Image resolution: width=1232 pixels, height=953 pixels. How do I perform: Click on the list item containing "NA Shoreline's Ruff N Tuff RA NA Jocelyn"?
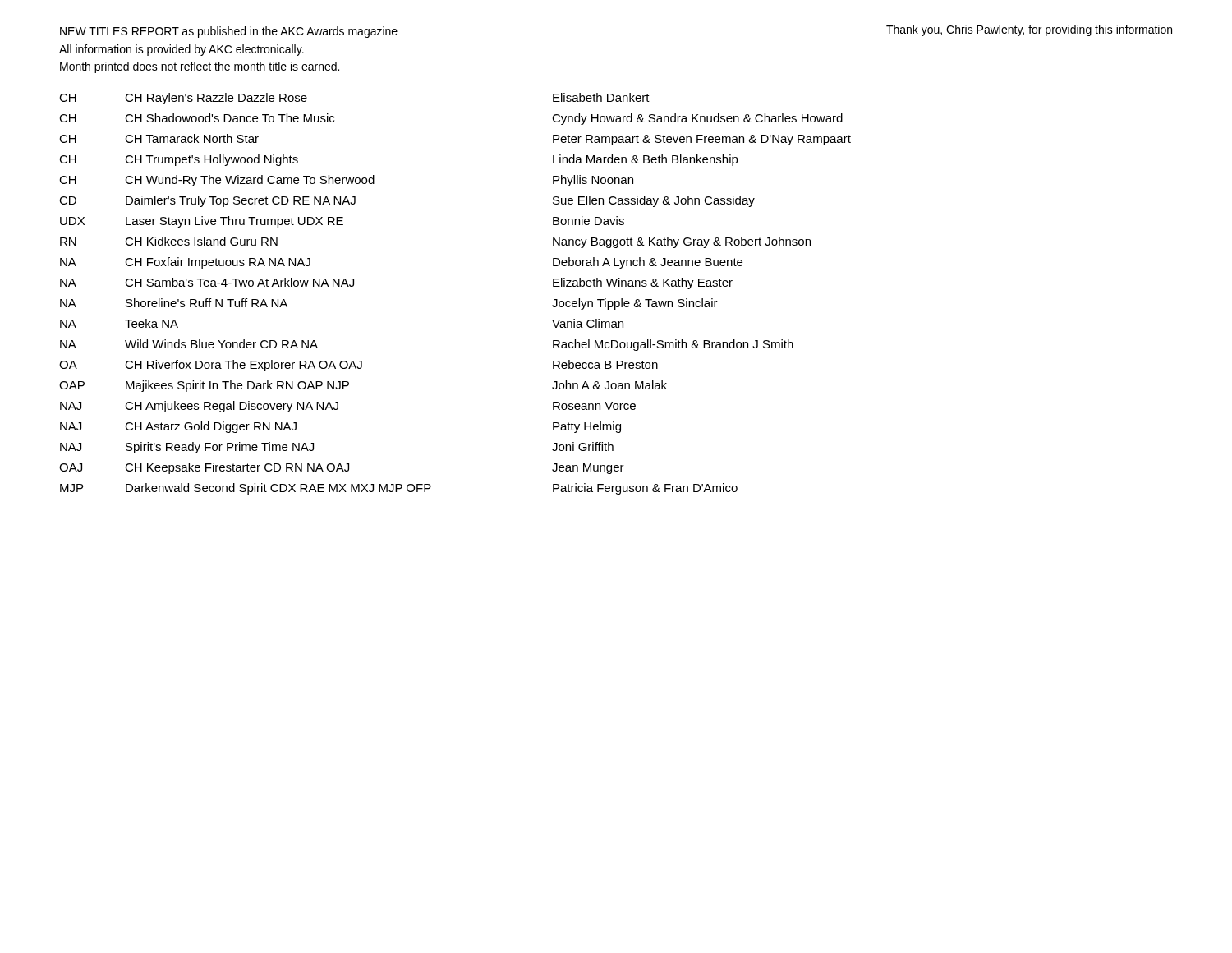click(616, 303)
